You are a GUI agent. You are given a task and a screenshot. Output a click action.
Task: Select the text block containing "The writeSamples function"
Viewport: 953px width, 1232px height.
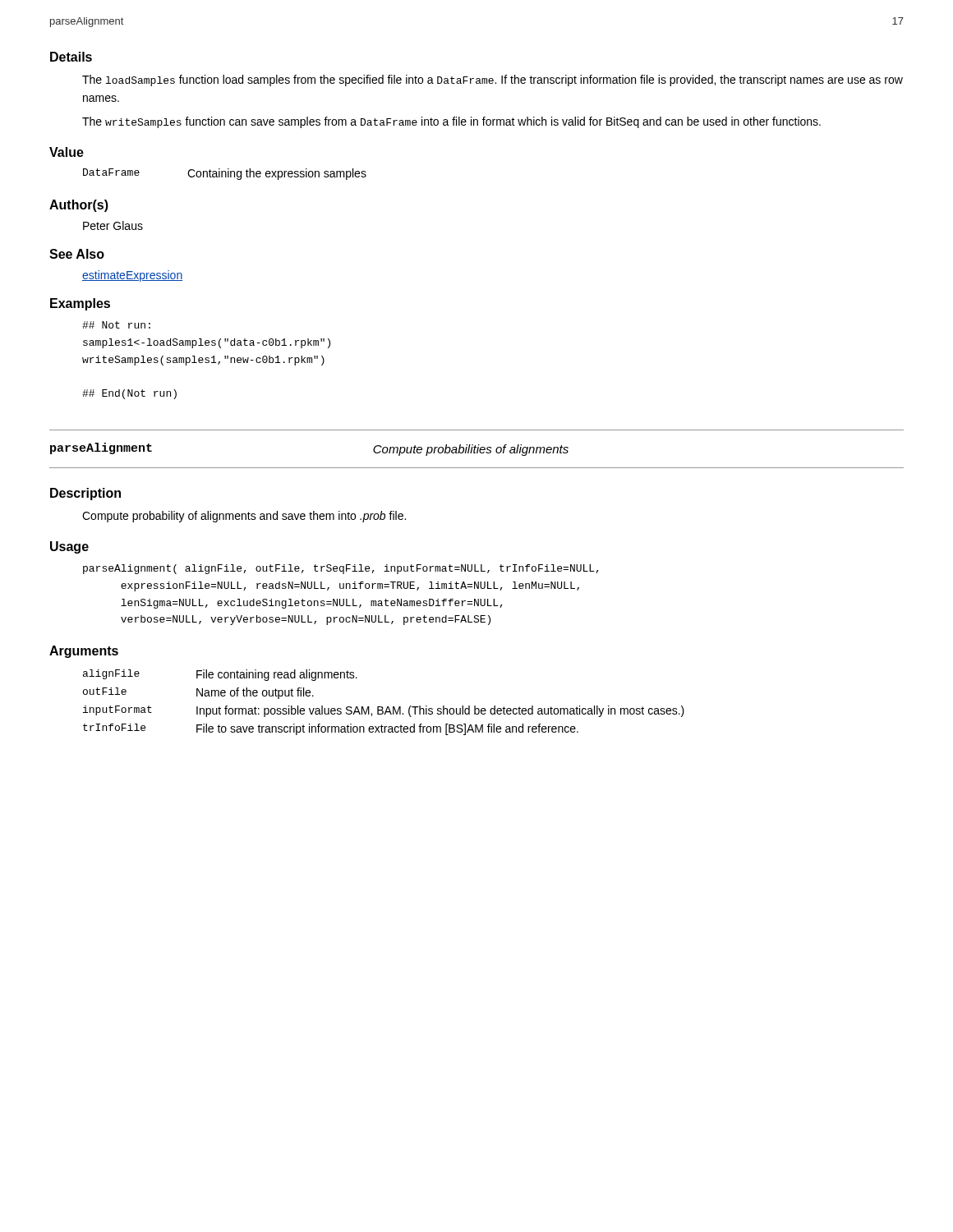452,122
